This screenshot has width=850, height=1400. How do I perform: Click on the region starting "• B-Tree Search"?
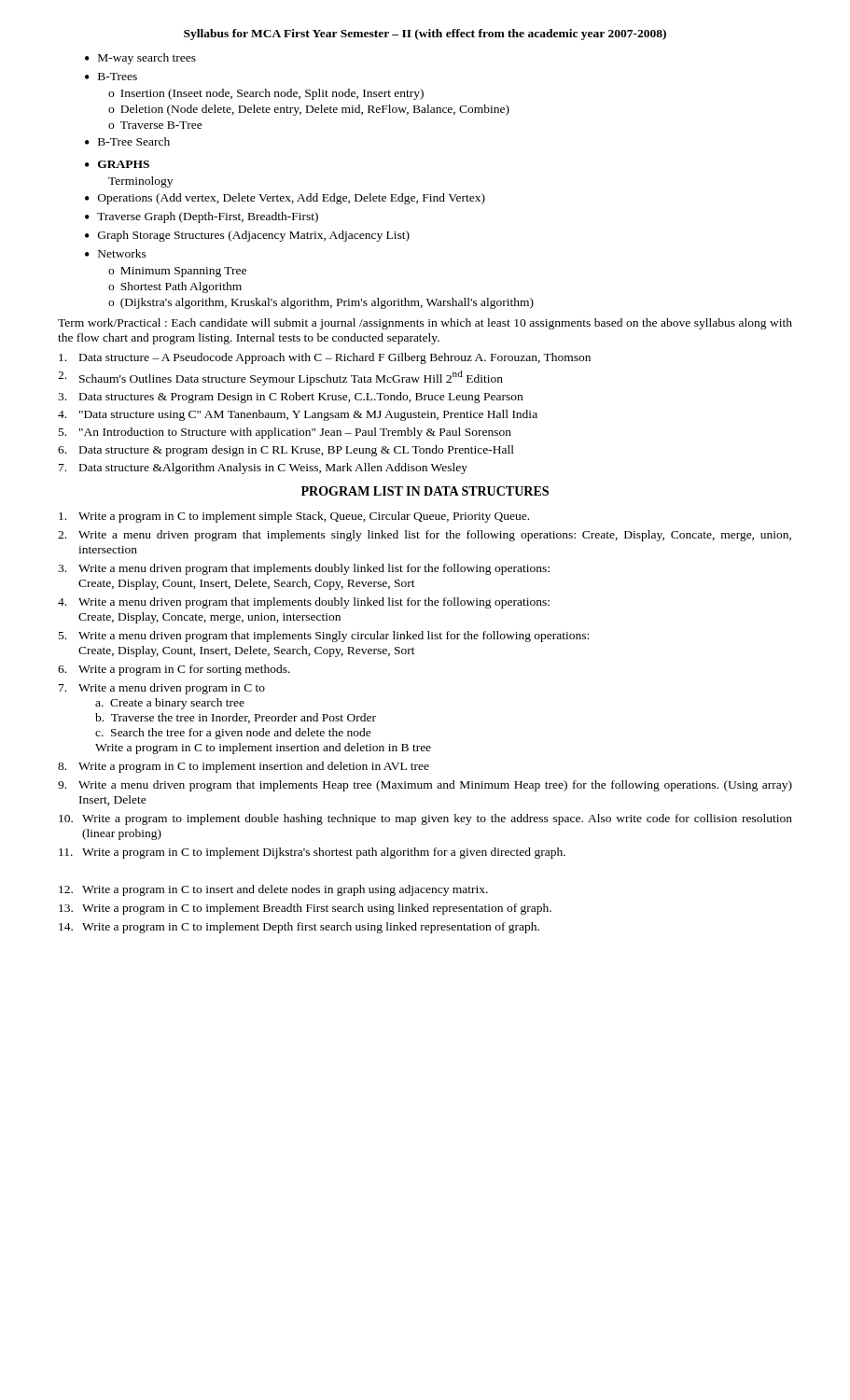[127, 143]
